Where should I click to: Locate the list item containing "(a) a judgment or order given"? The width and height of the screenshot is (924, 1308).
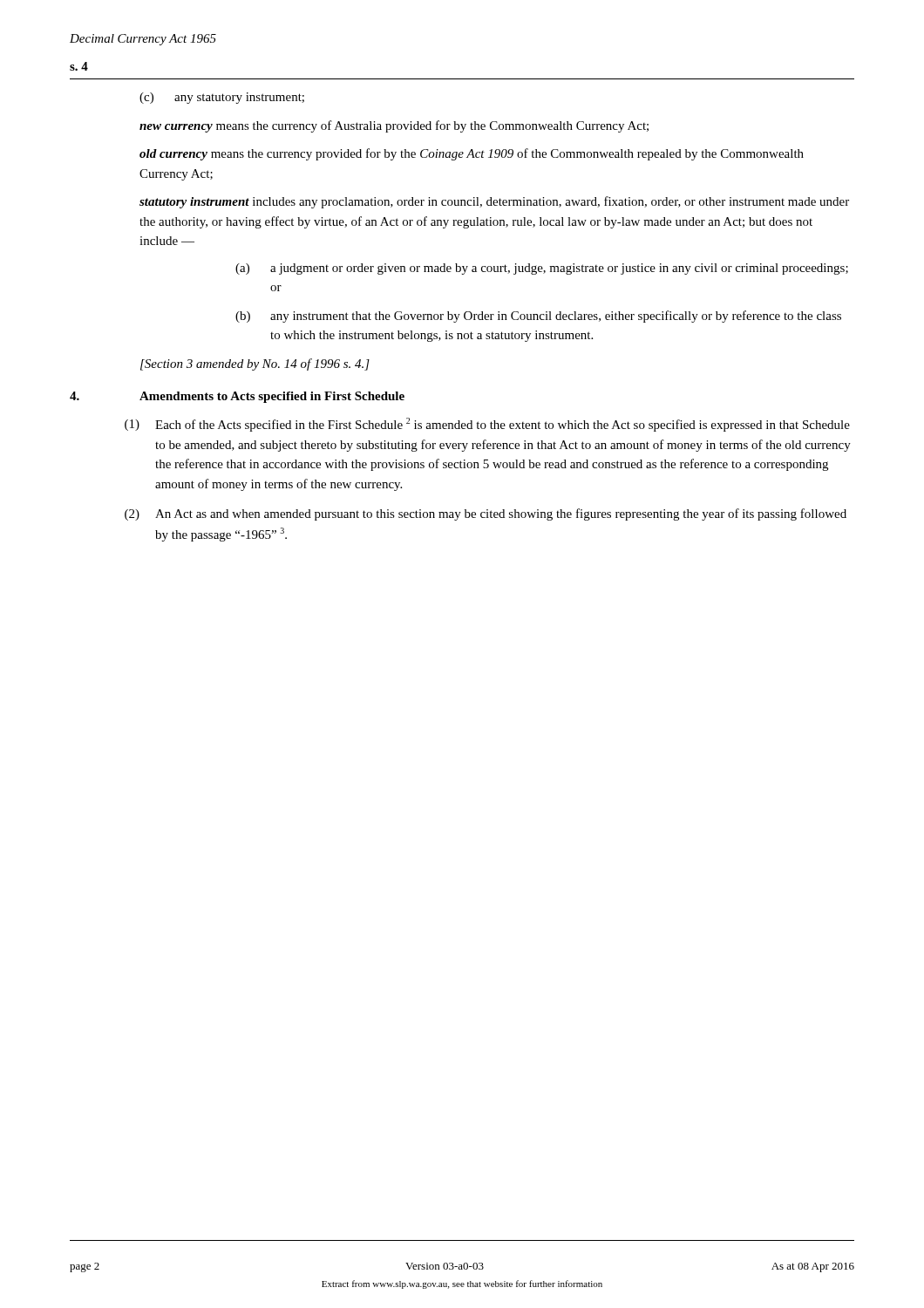(x=545, y=277)
